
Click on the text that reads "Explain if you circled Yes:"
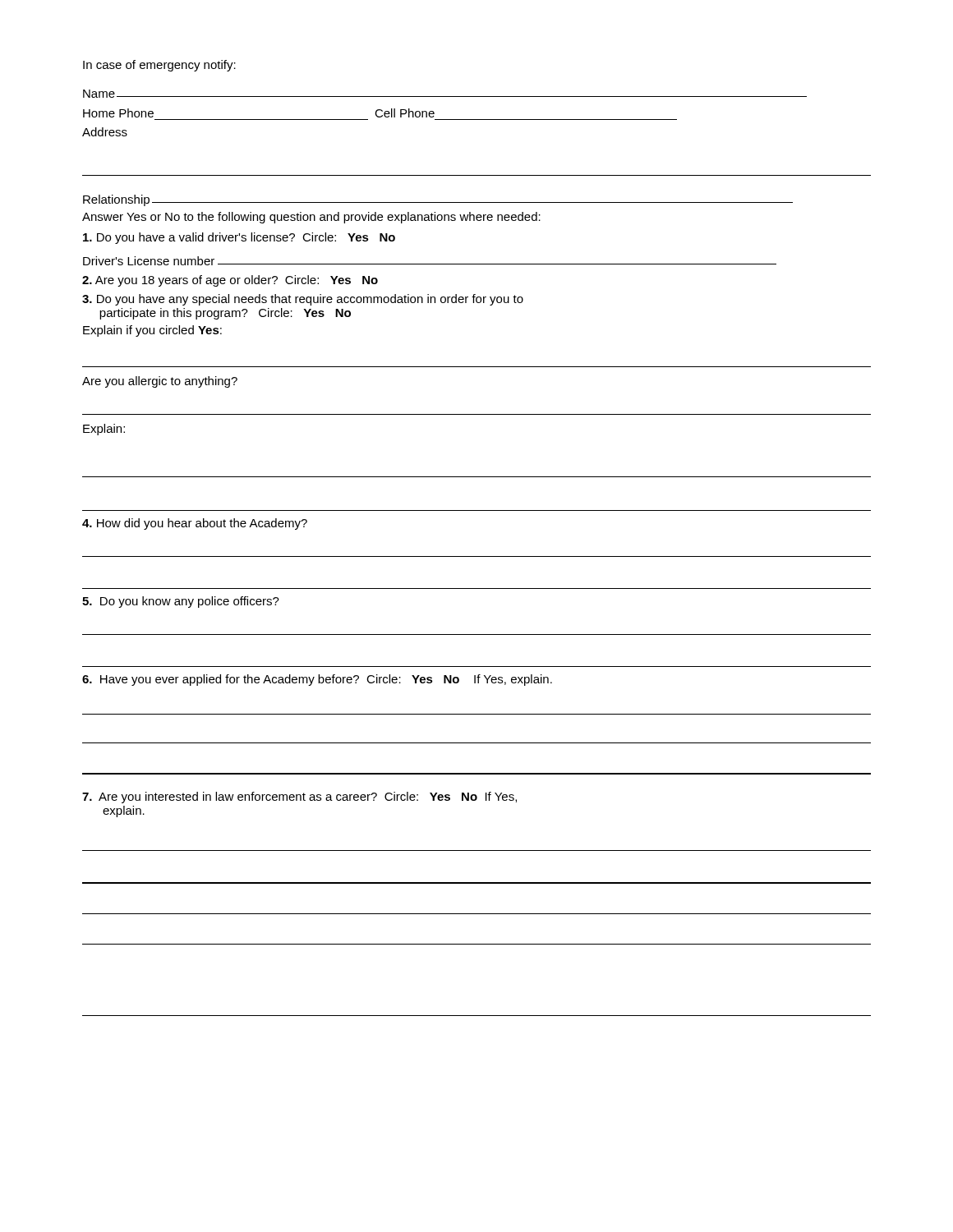pyautogui.click(x=152, y=331)
